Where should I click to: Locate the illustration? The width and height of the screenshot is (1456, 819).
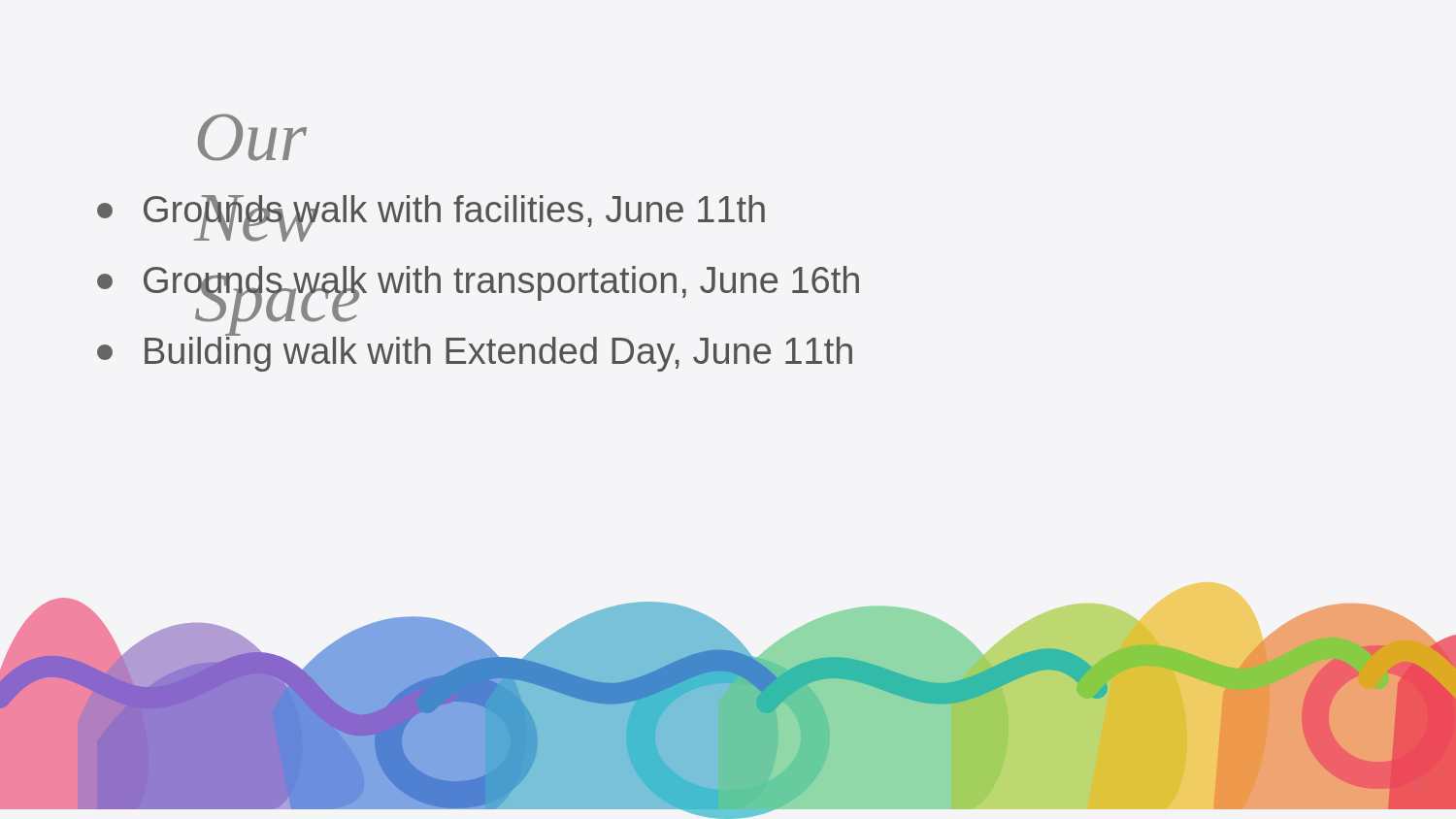pyautogui.click(x=728, y=664)
